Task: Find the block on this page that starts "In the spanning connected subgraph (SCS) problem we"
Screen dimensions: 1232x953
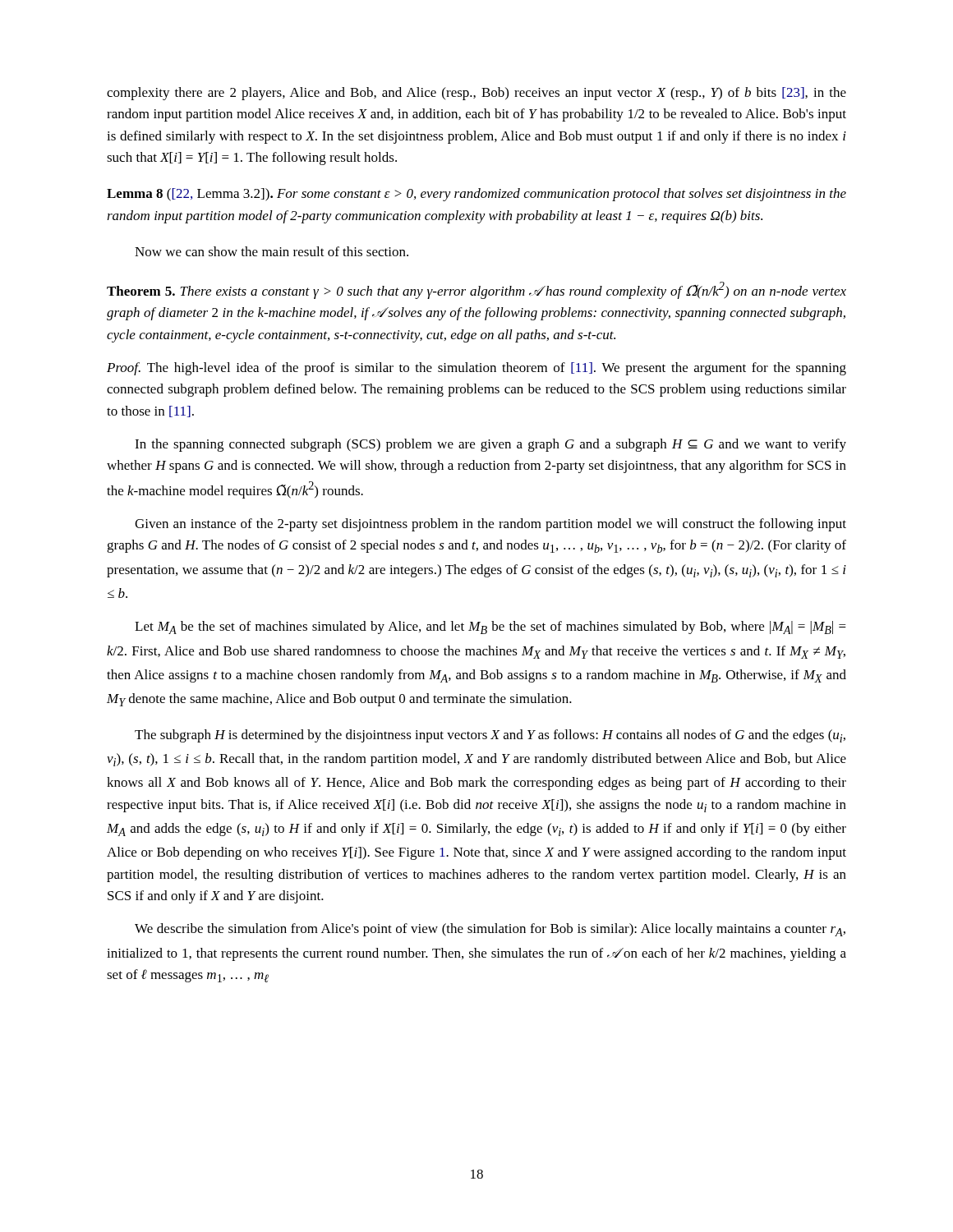Action: tap(476, 468)
